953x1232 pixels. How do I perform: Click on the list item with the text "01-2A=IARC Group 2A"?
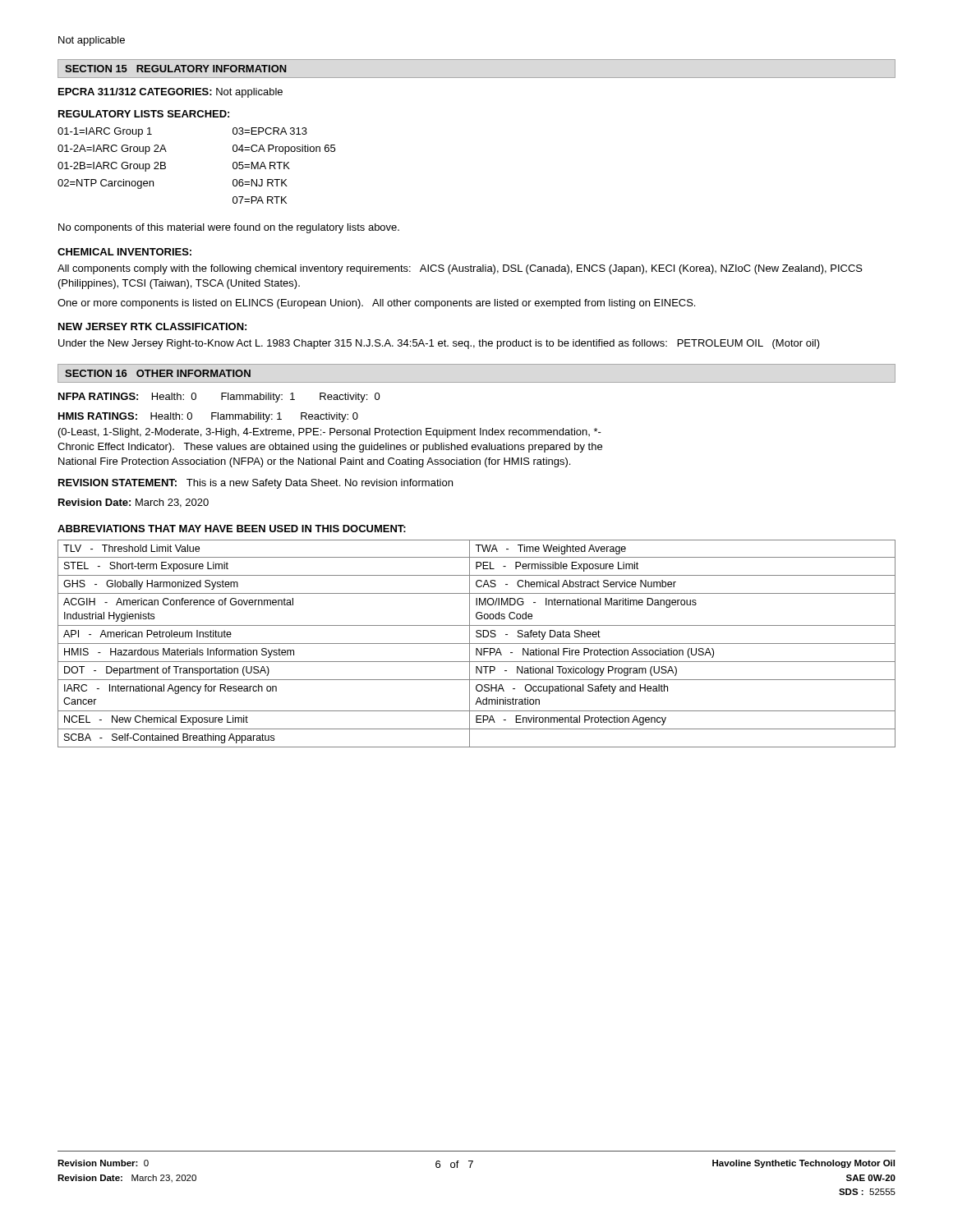coord(112,148)
